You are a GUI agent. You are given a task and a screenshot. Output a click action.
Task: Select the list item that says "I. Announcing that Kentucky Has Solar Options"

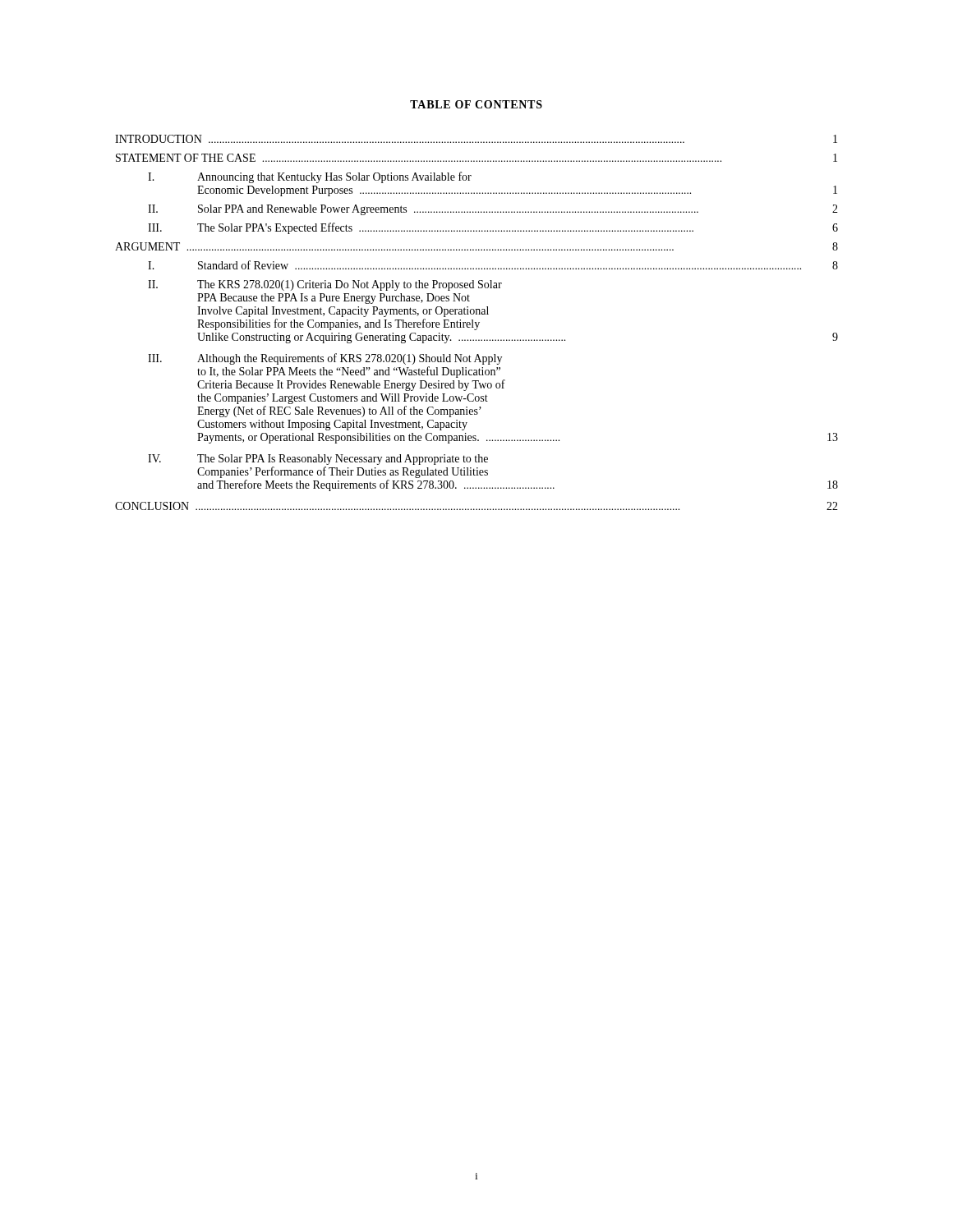(476, 184)
